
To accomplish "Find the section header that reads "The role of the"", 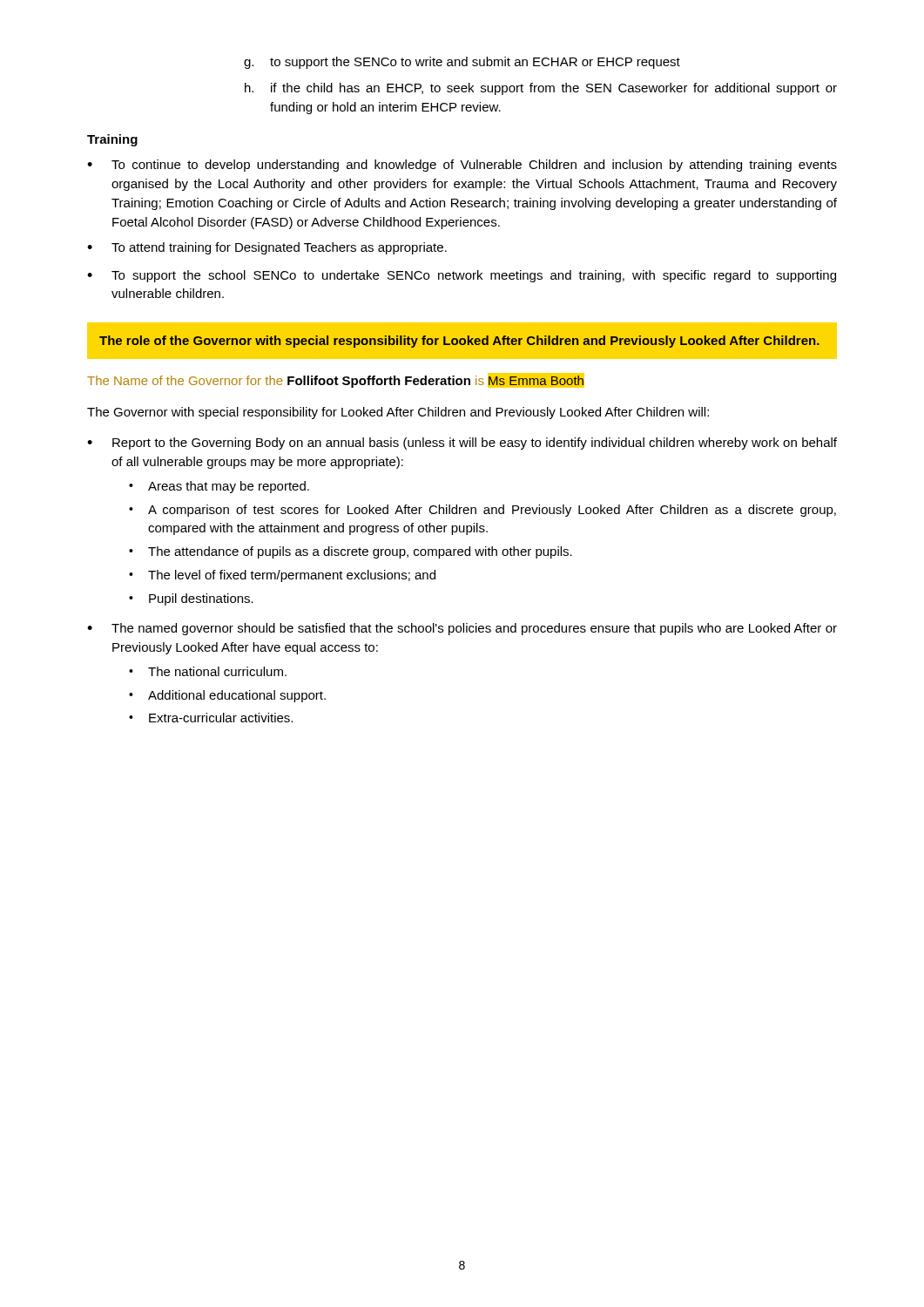I will pos(460,340).
